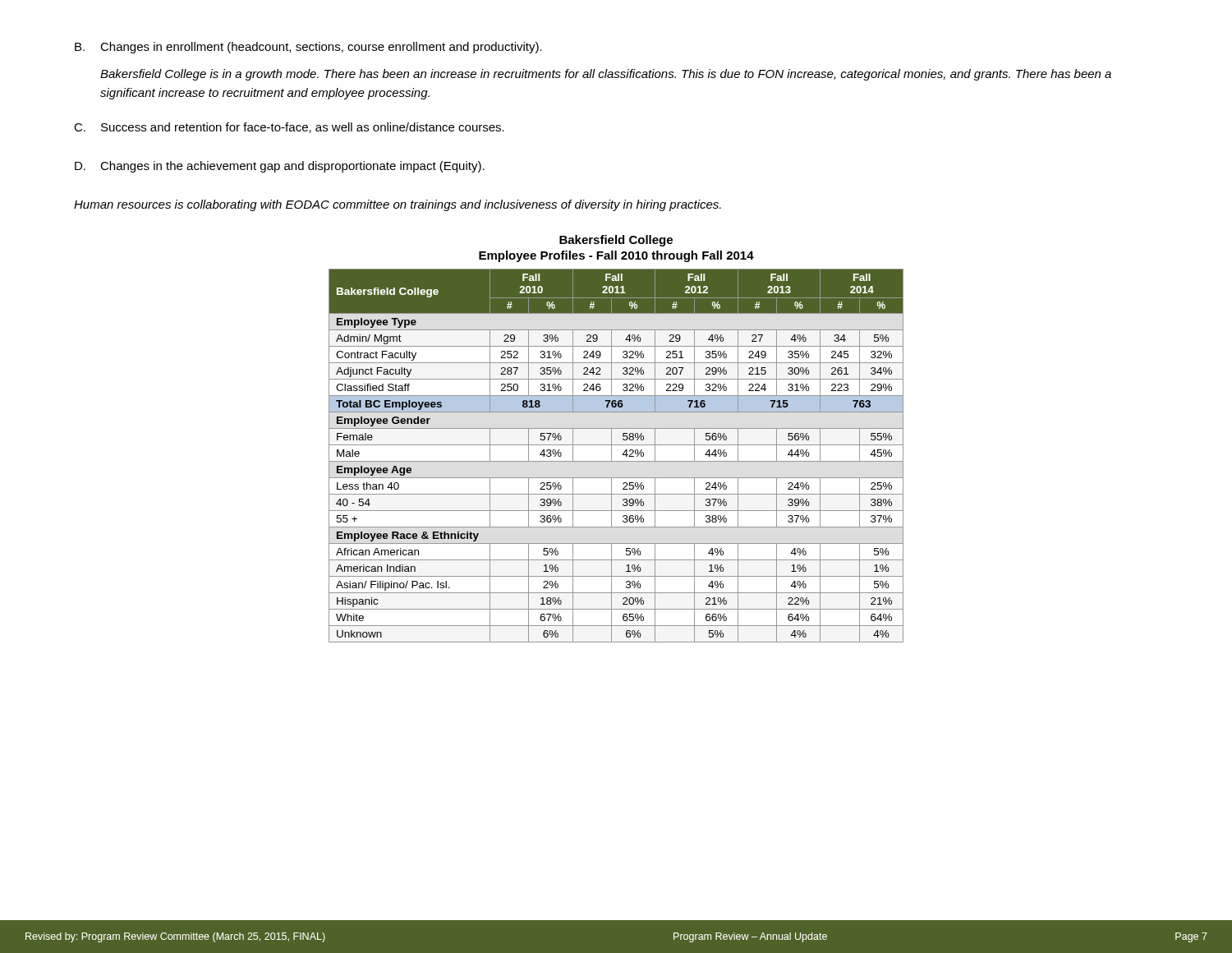Locate the list item that reads "B. Changes in"
The image size is (1232, 953).
coord(308,46)
